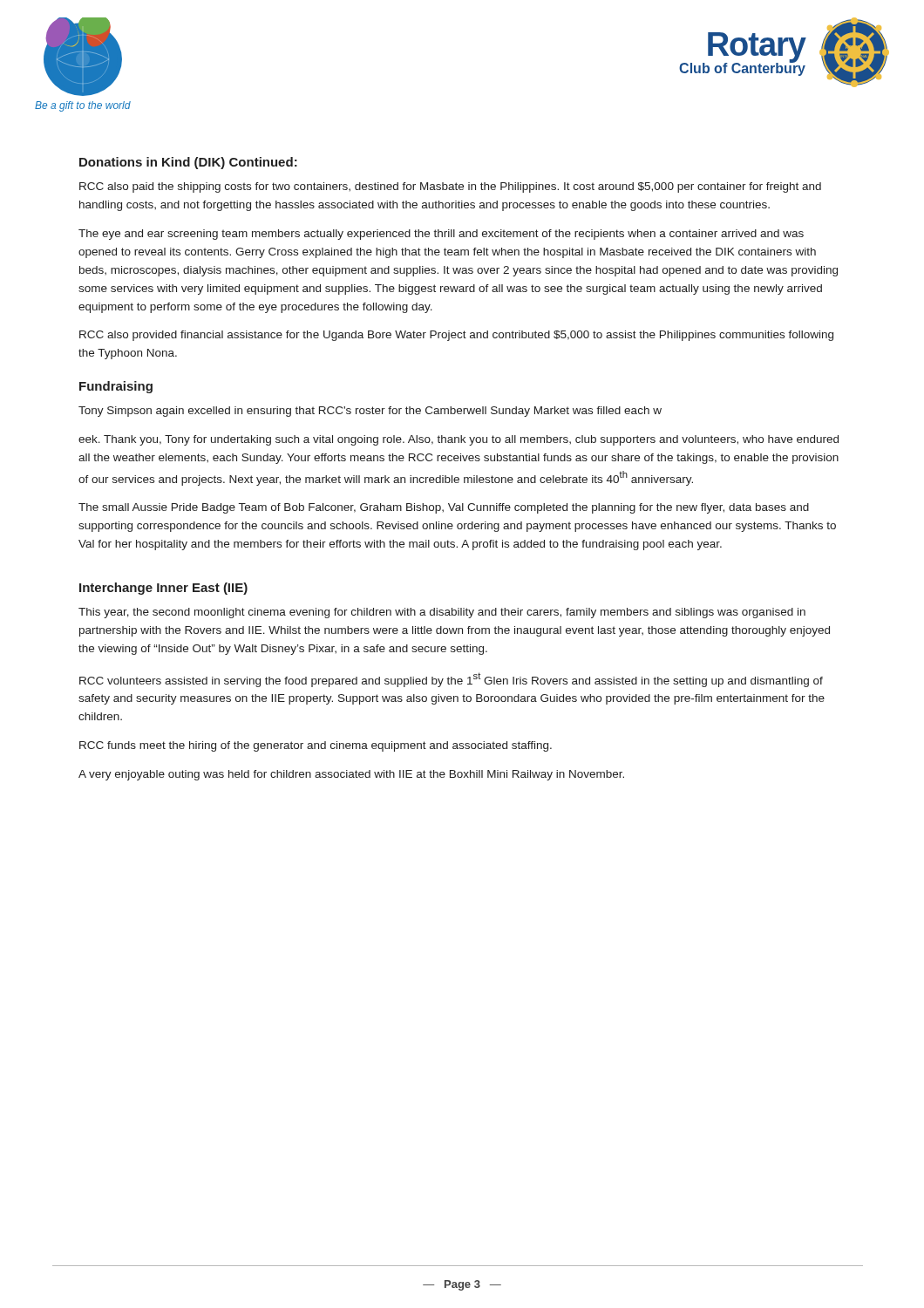Find the element starting "This year, the second moonlight cinema"
The image size is (924, 1308).
pyautogui.click(x=455, y=630)
